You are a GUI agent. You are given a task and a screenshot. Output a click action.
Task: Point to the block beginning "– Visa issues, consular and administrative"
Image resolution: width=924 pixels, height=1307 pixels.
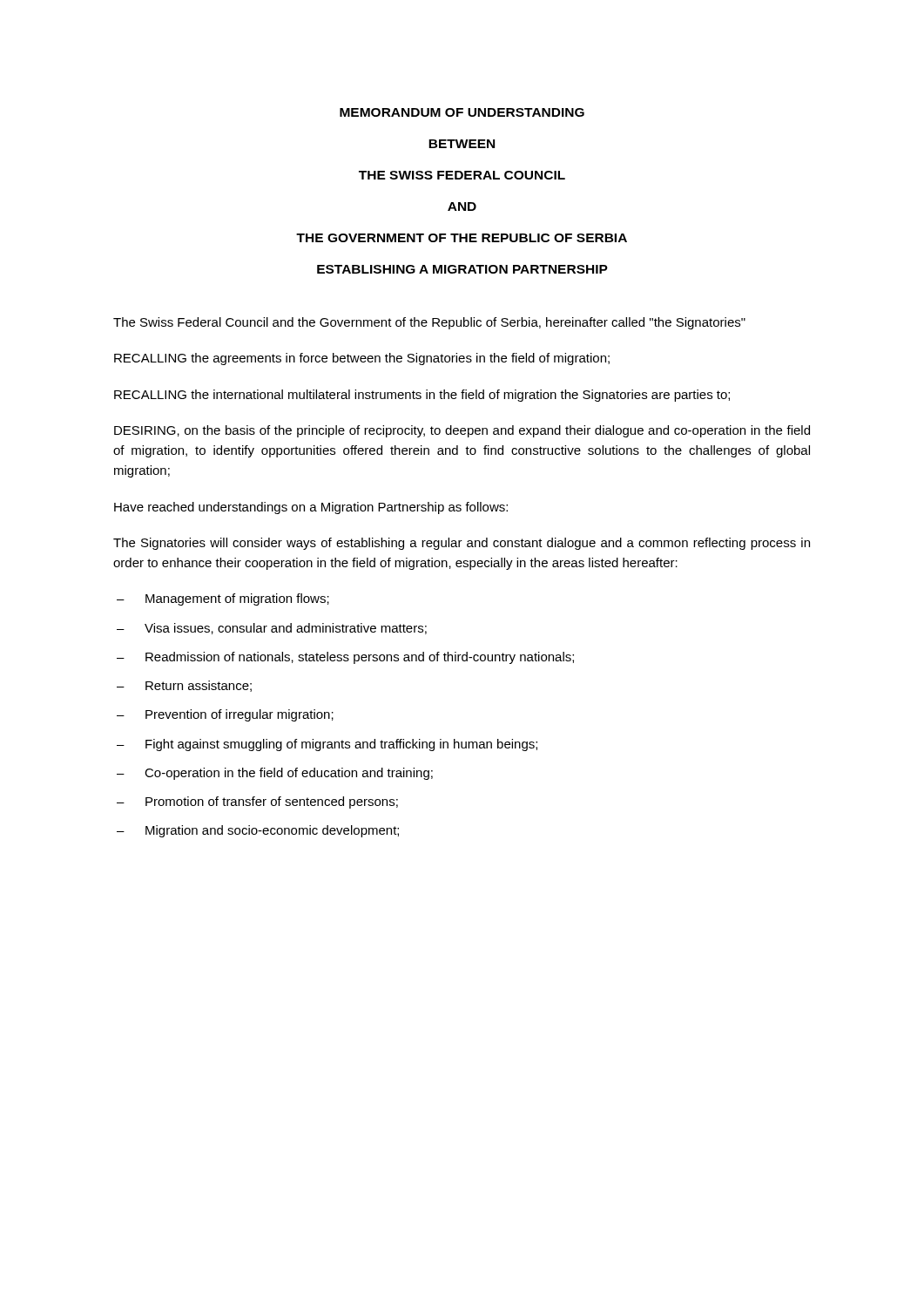tap(272, 629)
